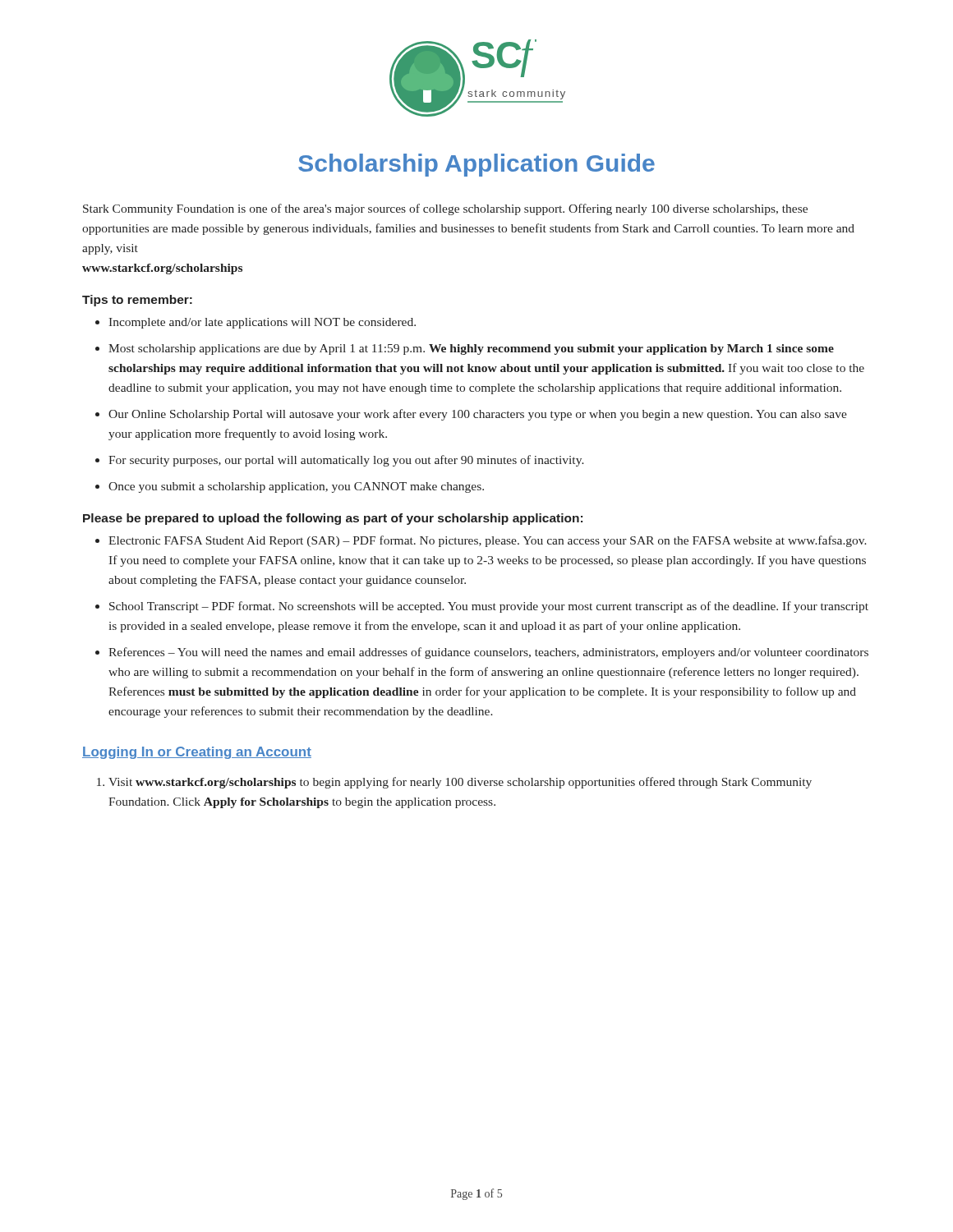
Task: Find the list item with the text "Once you submit a"
Action: point(297,486)
